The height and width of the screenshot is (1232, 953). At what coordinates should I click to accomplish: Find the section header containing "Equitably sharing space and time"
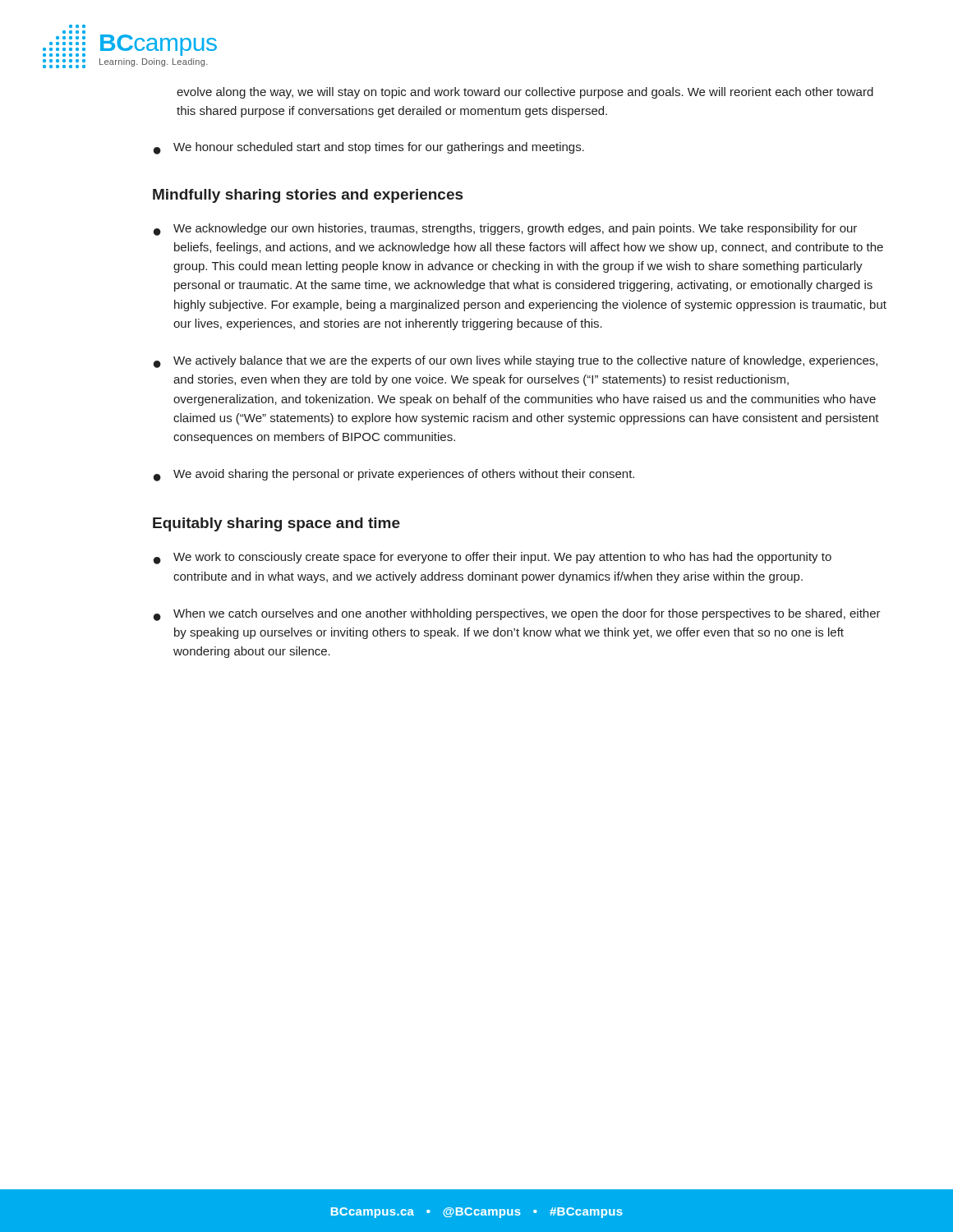pyautogui.click(x=276, y=523)
